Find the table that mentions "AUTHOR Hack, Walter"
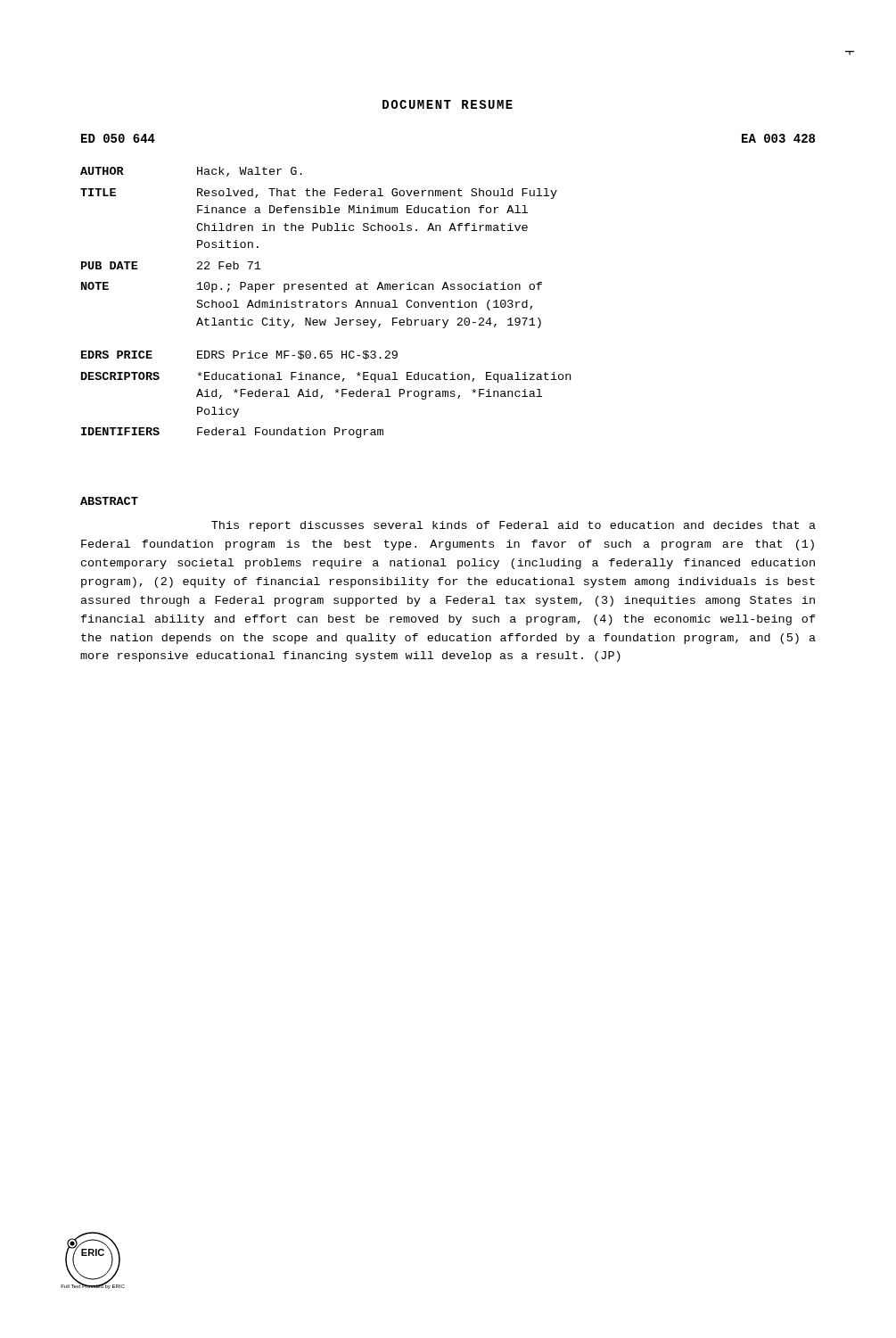The width and height of the screenshot is (896, 1338). pos(448,304)
